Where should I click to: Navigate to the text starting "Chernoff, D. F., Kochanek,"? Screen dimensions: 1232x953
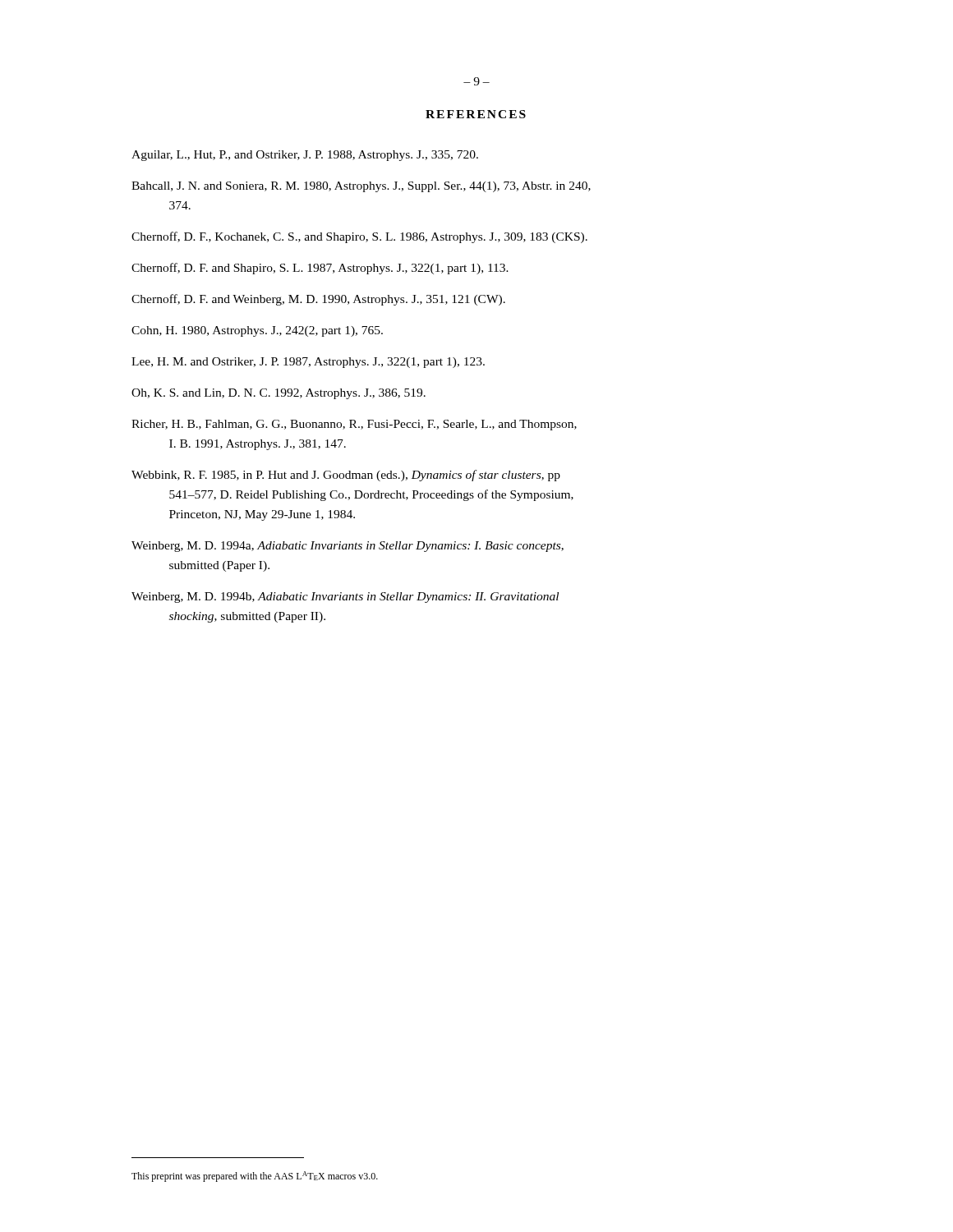[x=360, y=236]
